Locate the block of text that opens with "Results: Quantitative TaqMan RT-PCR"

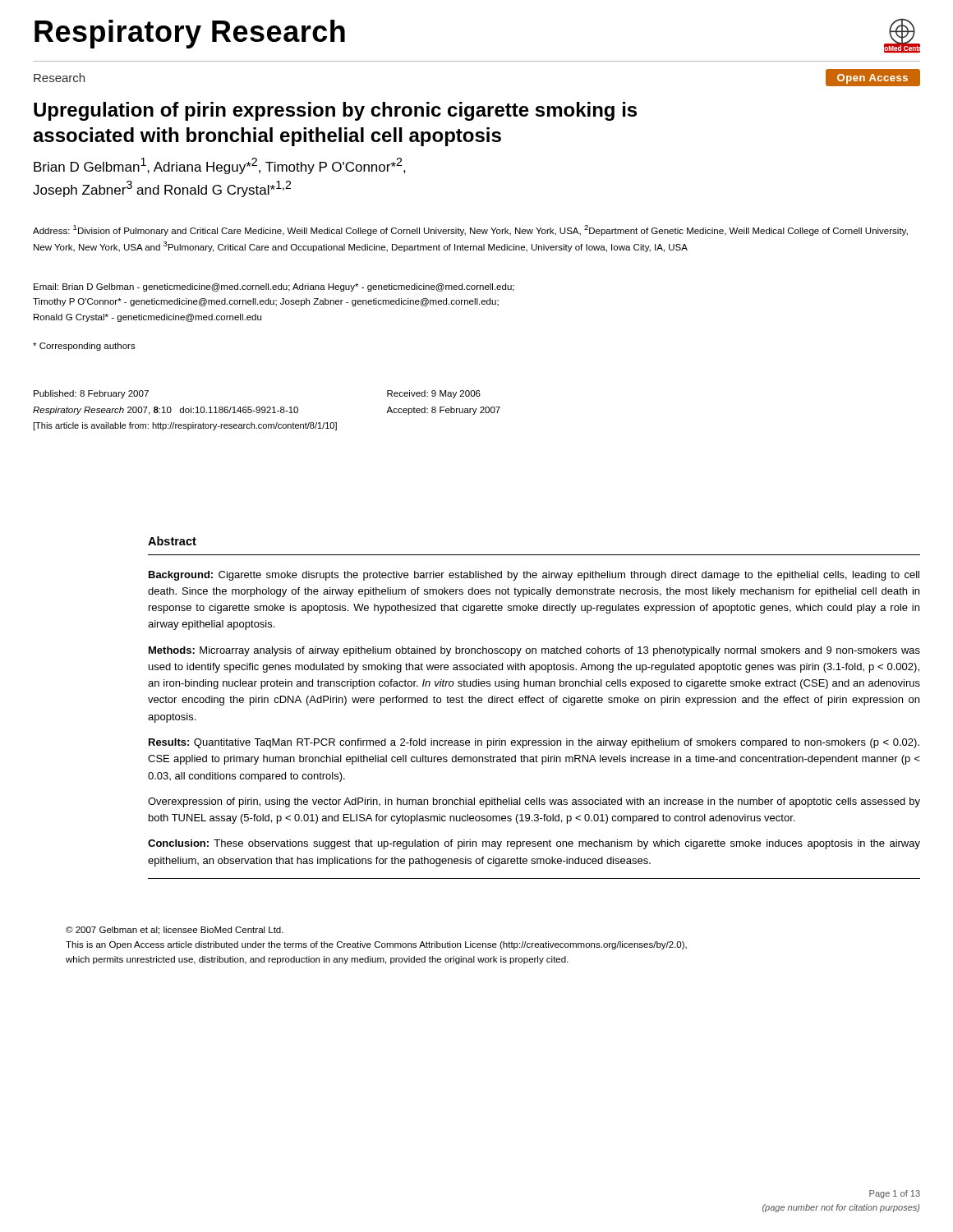click(x=534, y=759)
